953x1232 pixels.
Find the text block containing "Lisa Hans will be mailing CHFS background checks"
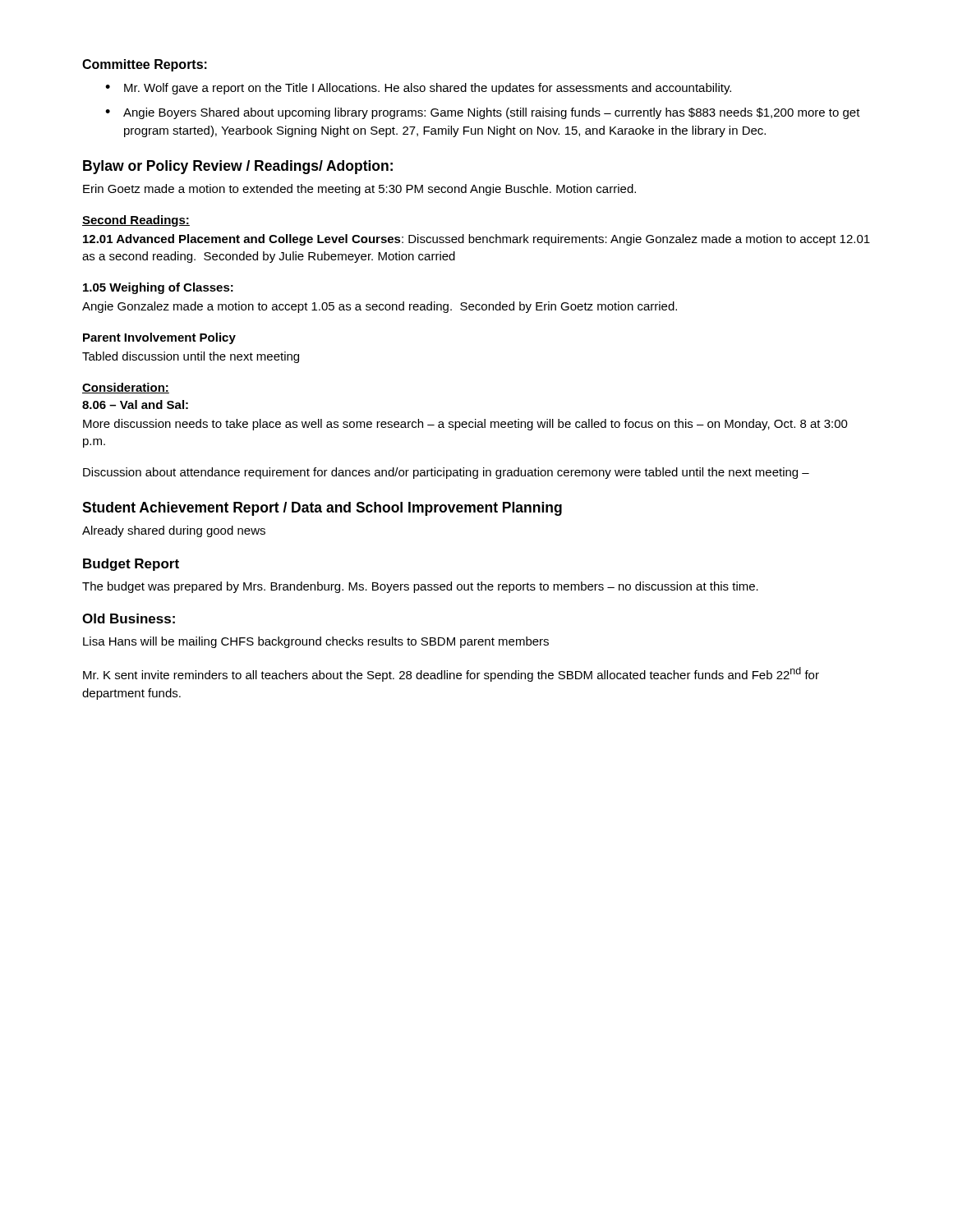click(x=316, y=641)
